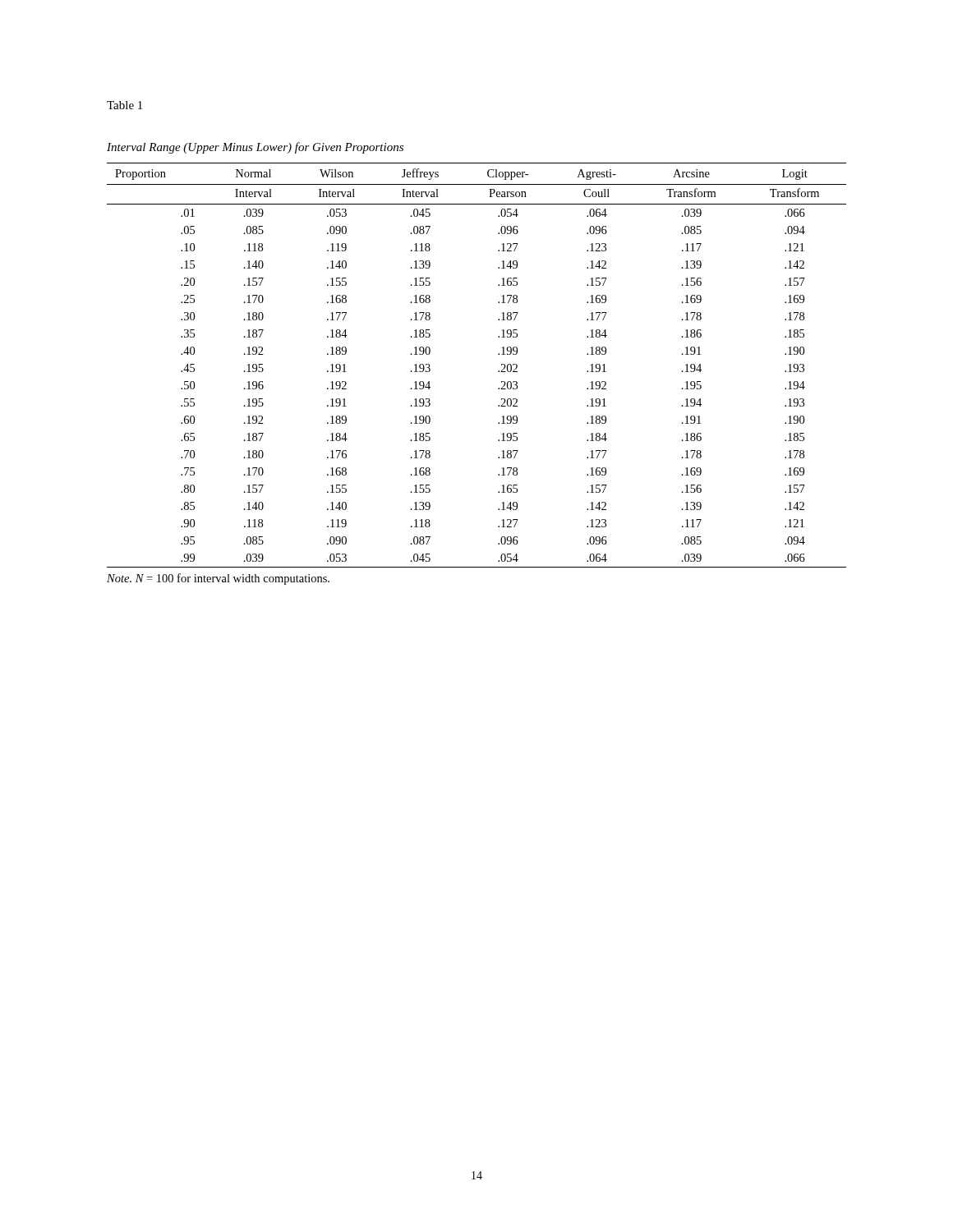Click on the title that reads "Table 1"

coord(125,105)
